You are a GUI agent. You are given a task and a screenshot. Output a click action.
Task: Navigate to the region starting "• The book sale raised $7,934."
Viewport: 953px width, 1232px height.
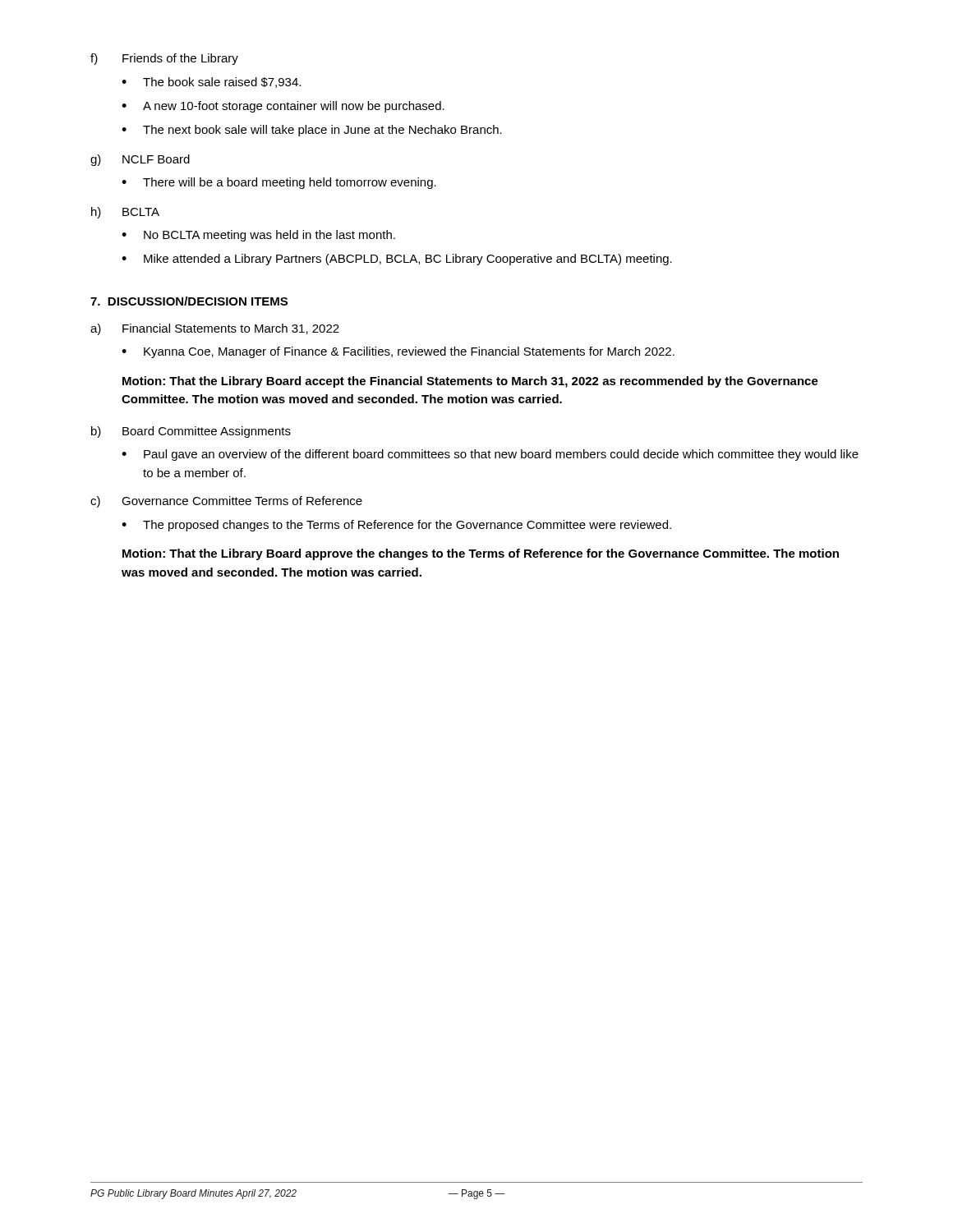pyautogui.click(x=211, y=83)
